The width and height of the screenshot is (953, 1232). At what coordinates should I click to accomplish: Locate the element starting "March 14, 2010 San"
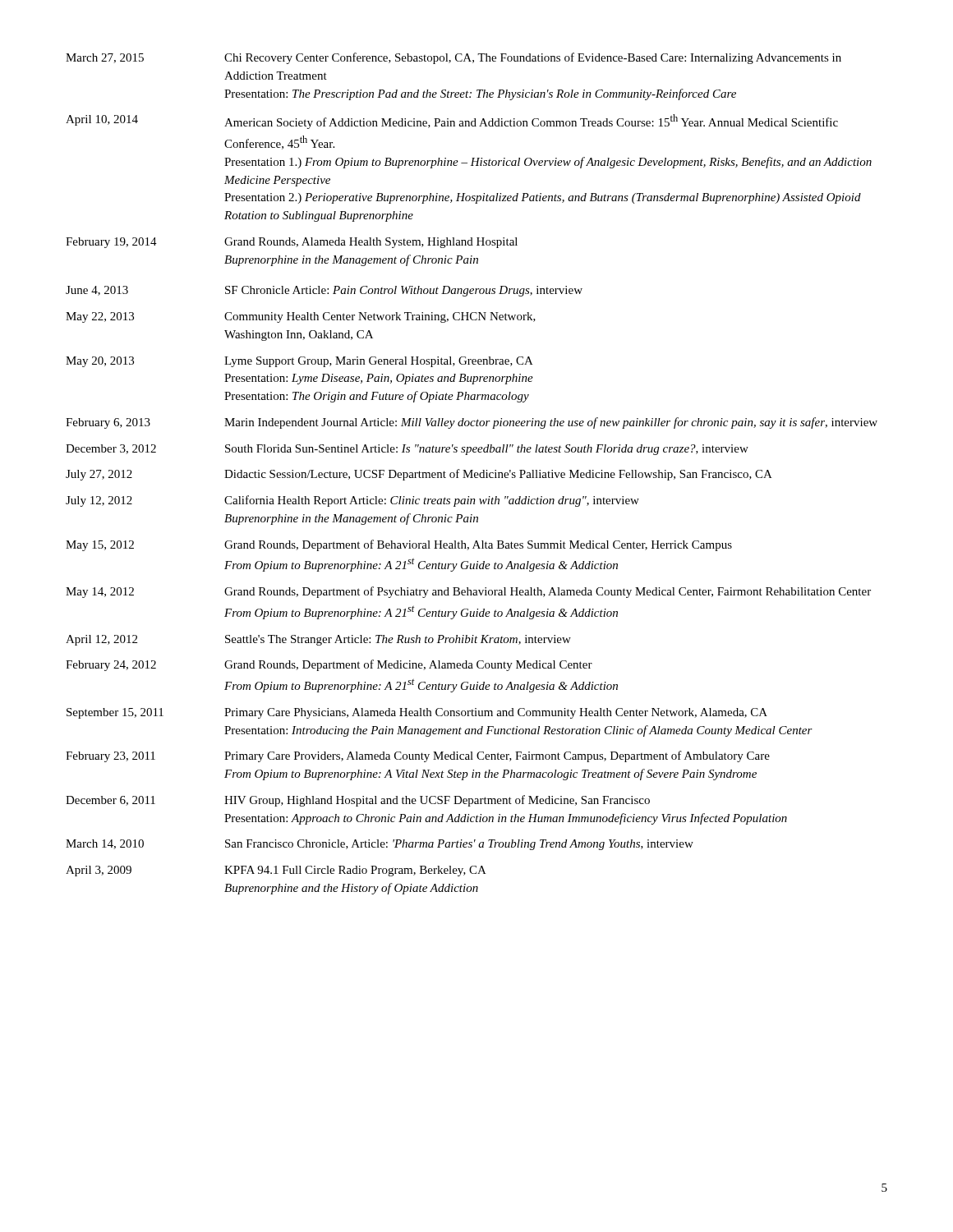tap(476, 844)
